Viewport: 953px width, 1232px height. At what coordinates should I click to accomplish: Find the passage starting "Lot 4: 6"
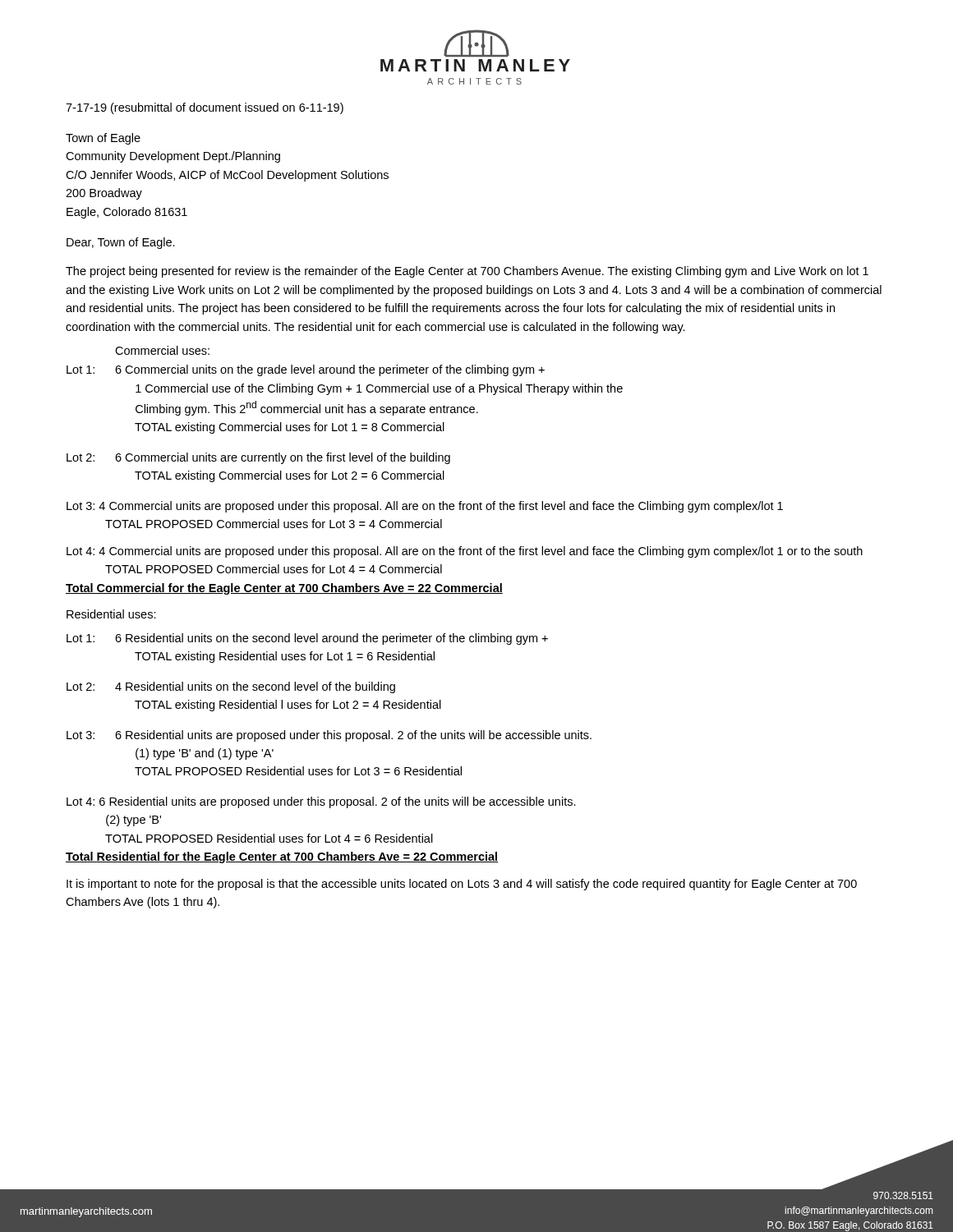pyautogui.click(x=321, y=829)
